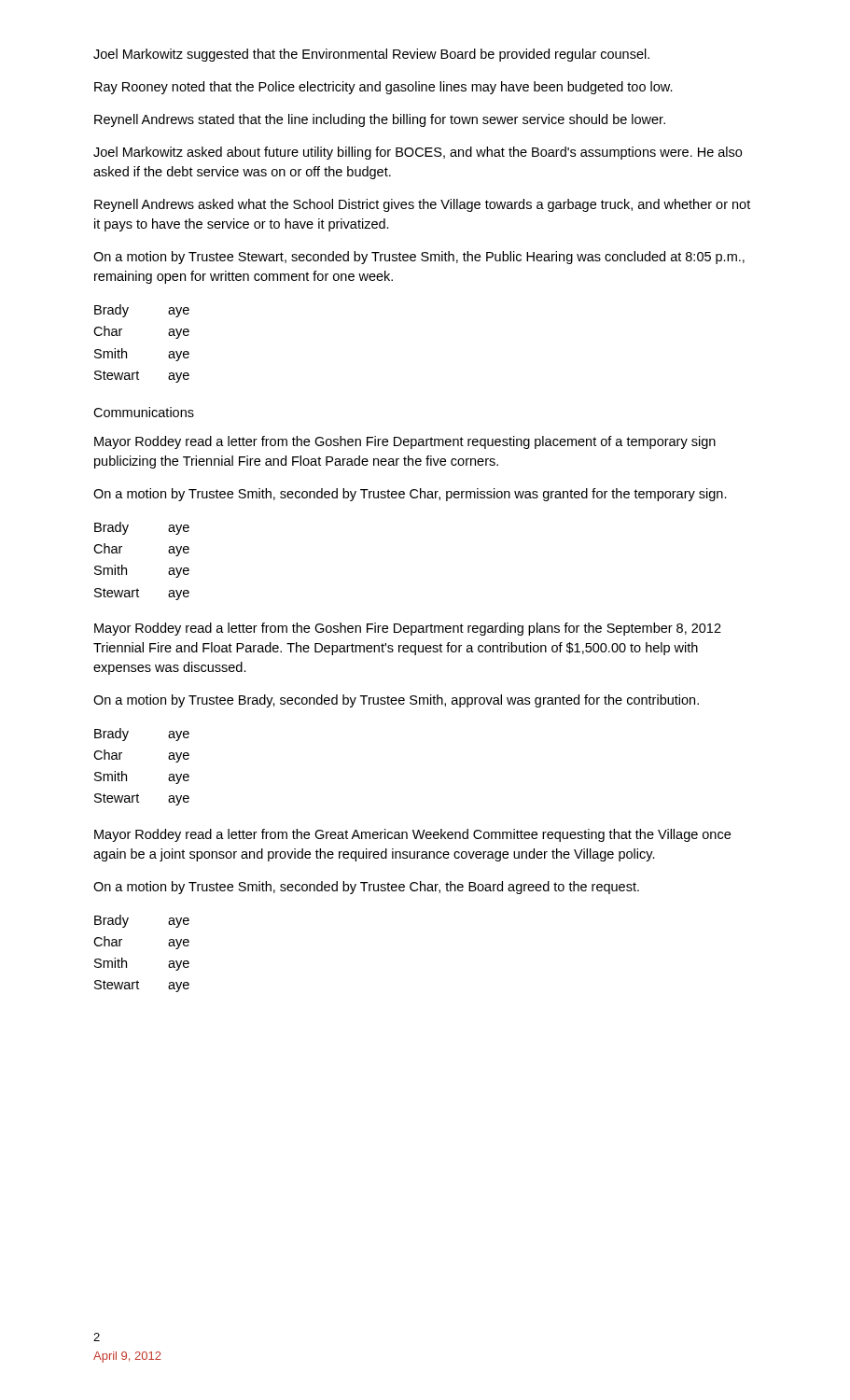The width and height of the screenshot is (850, 1400).
Task: Click on the text block containing "On a motion by Trustee Stewart, seconded"
Action: coord(425,267)
